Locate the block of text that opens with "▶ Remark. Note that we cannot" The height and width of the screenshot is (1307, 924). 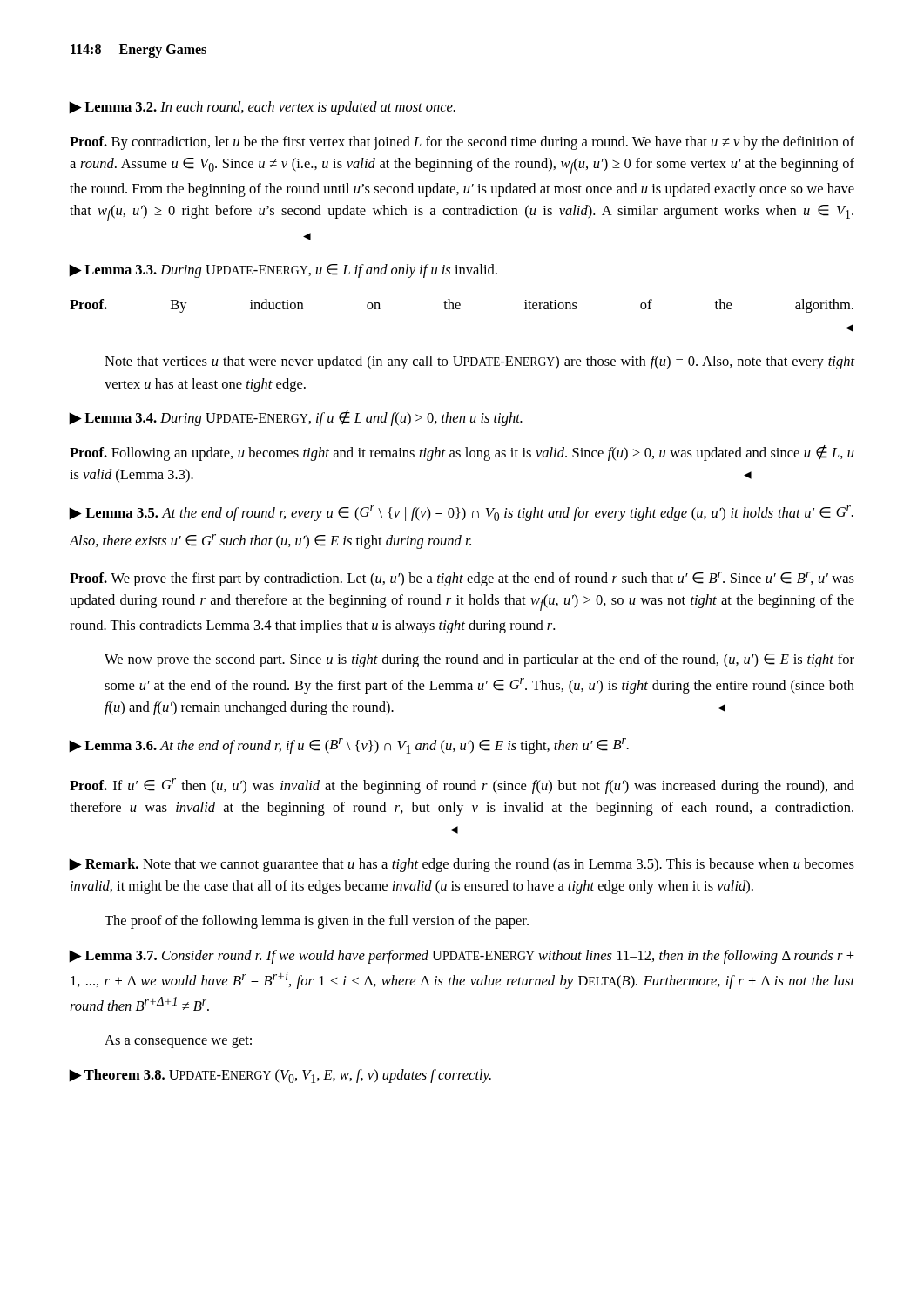coord(462,875)
